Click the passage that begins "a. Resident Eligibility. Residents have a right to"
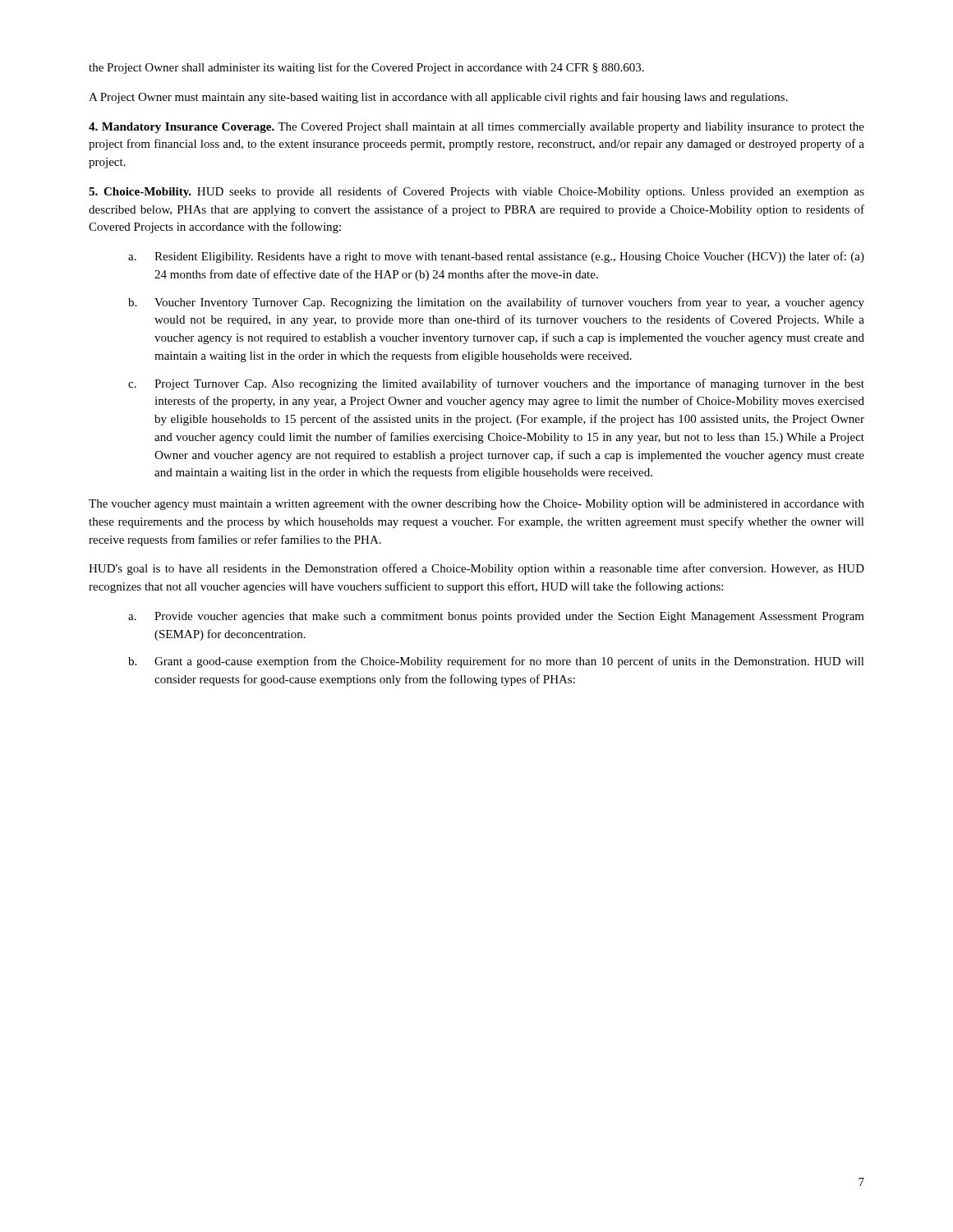 point(496,266)
